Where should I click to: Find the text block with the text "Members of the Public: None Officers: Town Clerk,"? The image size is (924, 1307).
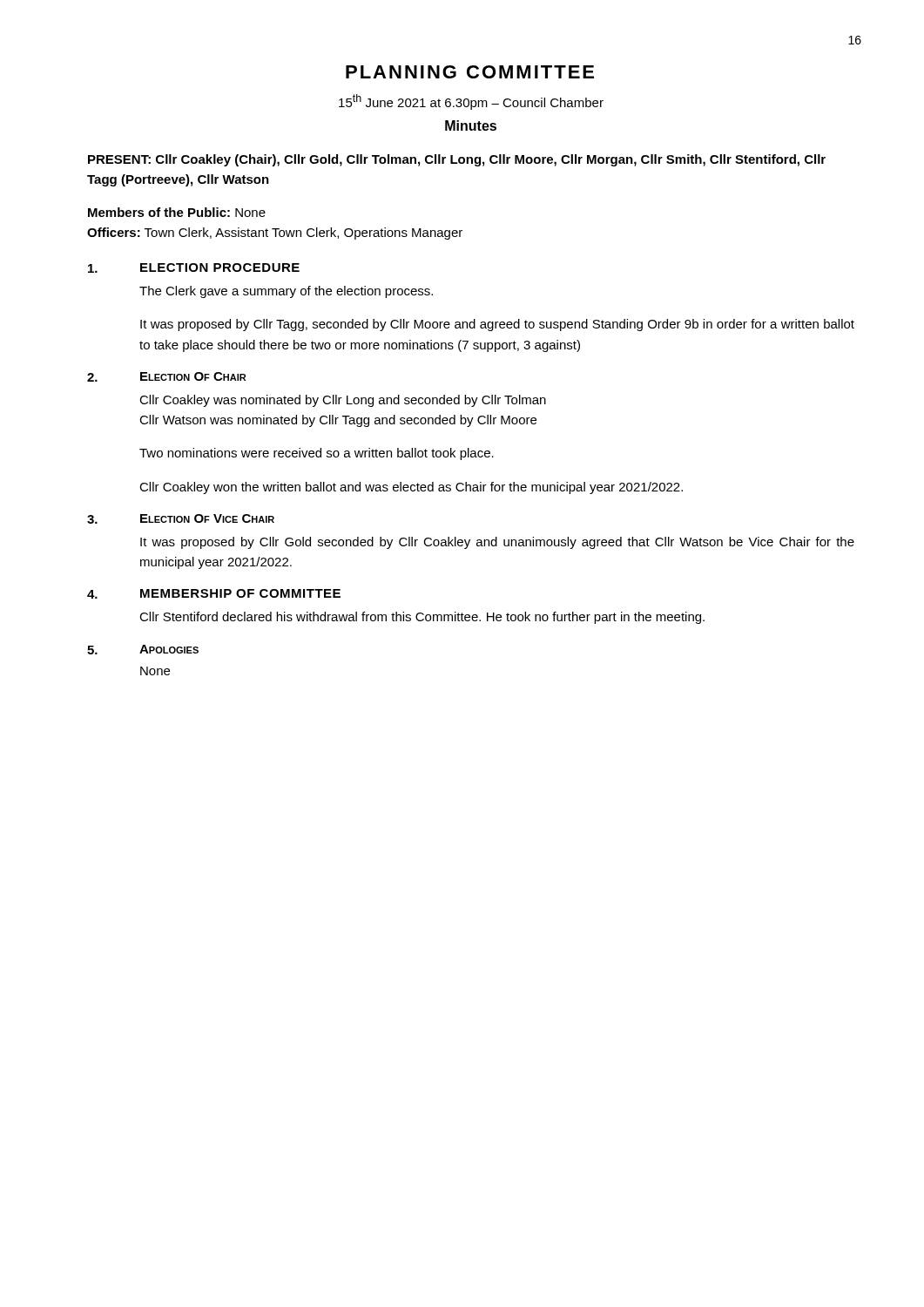(275, 222)
